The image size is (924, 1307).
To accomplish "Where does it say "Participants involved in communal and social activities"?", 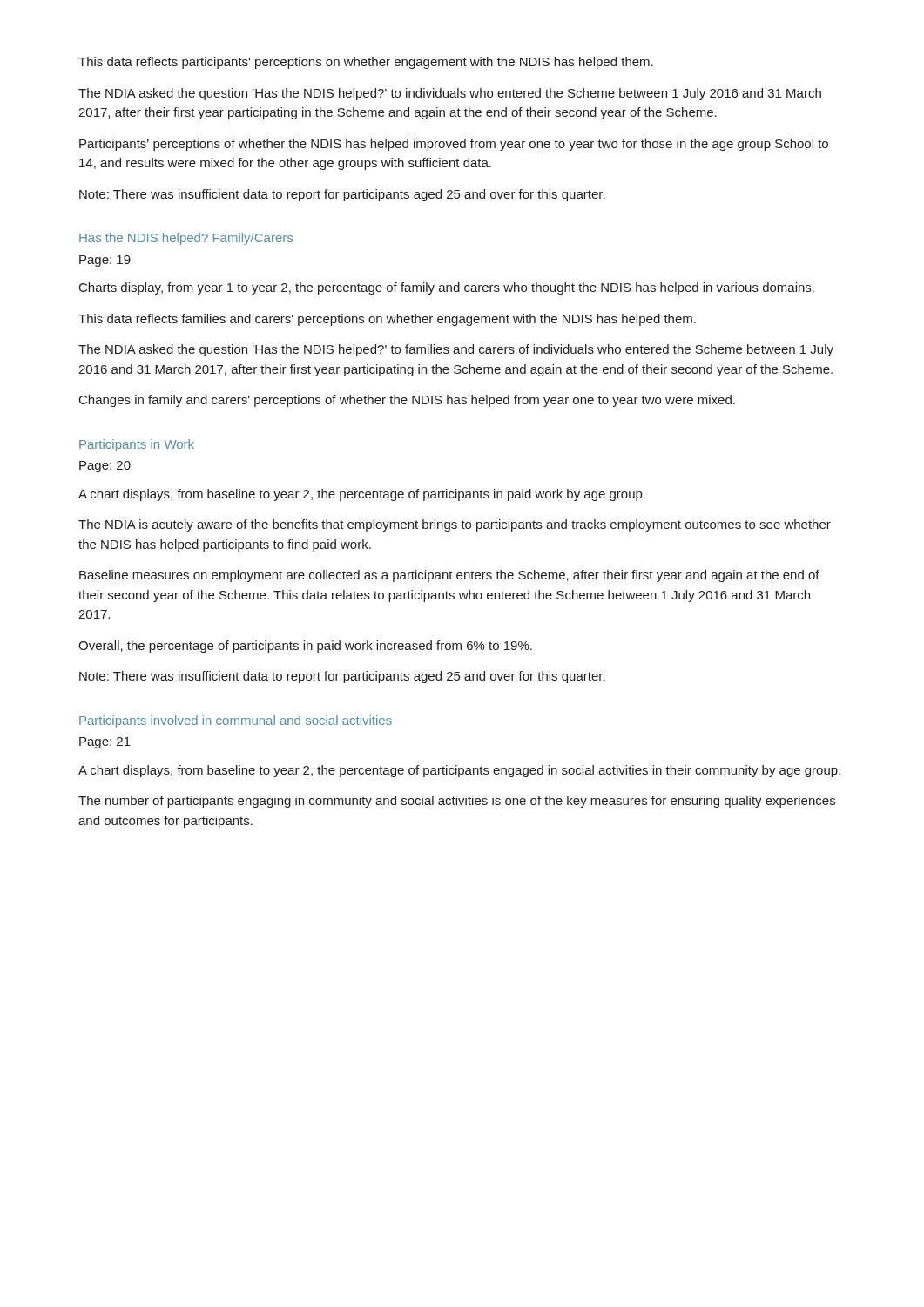I will point(236,721).
